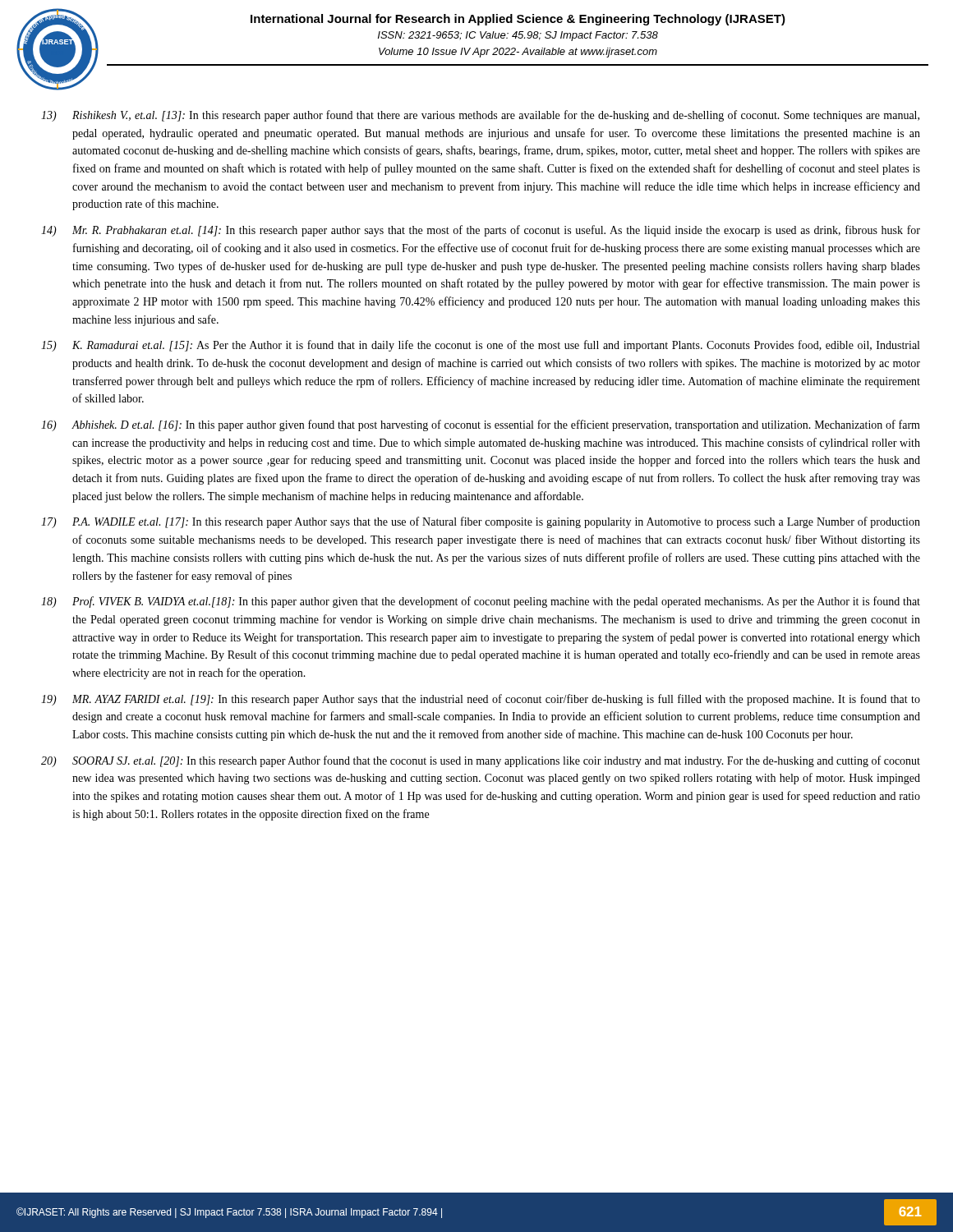The height and width of the screenshot is (1232, 953).
Task: Select the block starting "14) Mr. R. Prabhakaran et.al. [14]: In this"
Action: pos(481,275)
